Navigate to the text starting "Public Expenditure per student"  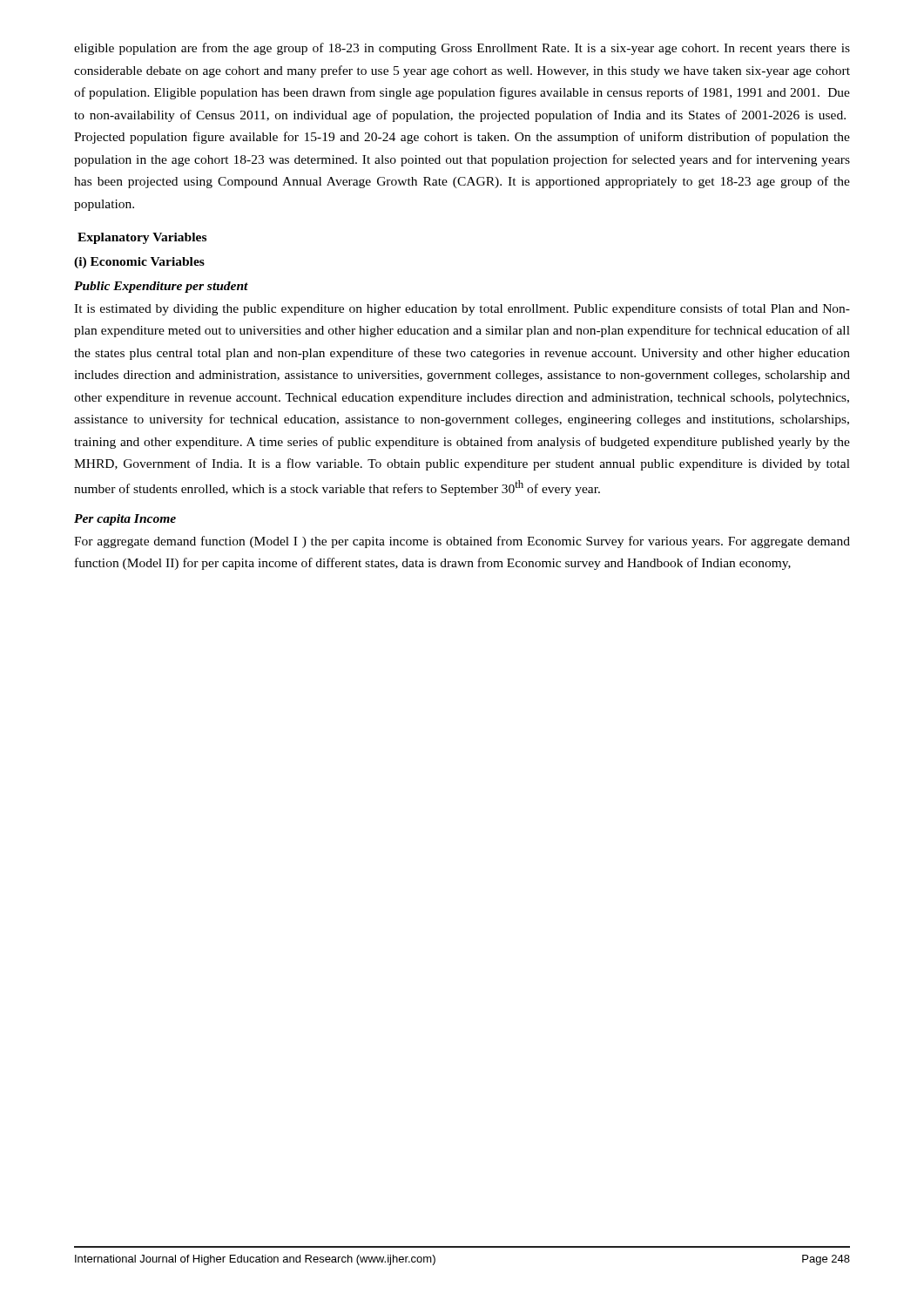pyautogui.click(x=161, y=285)
